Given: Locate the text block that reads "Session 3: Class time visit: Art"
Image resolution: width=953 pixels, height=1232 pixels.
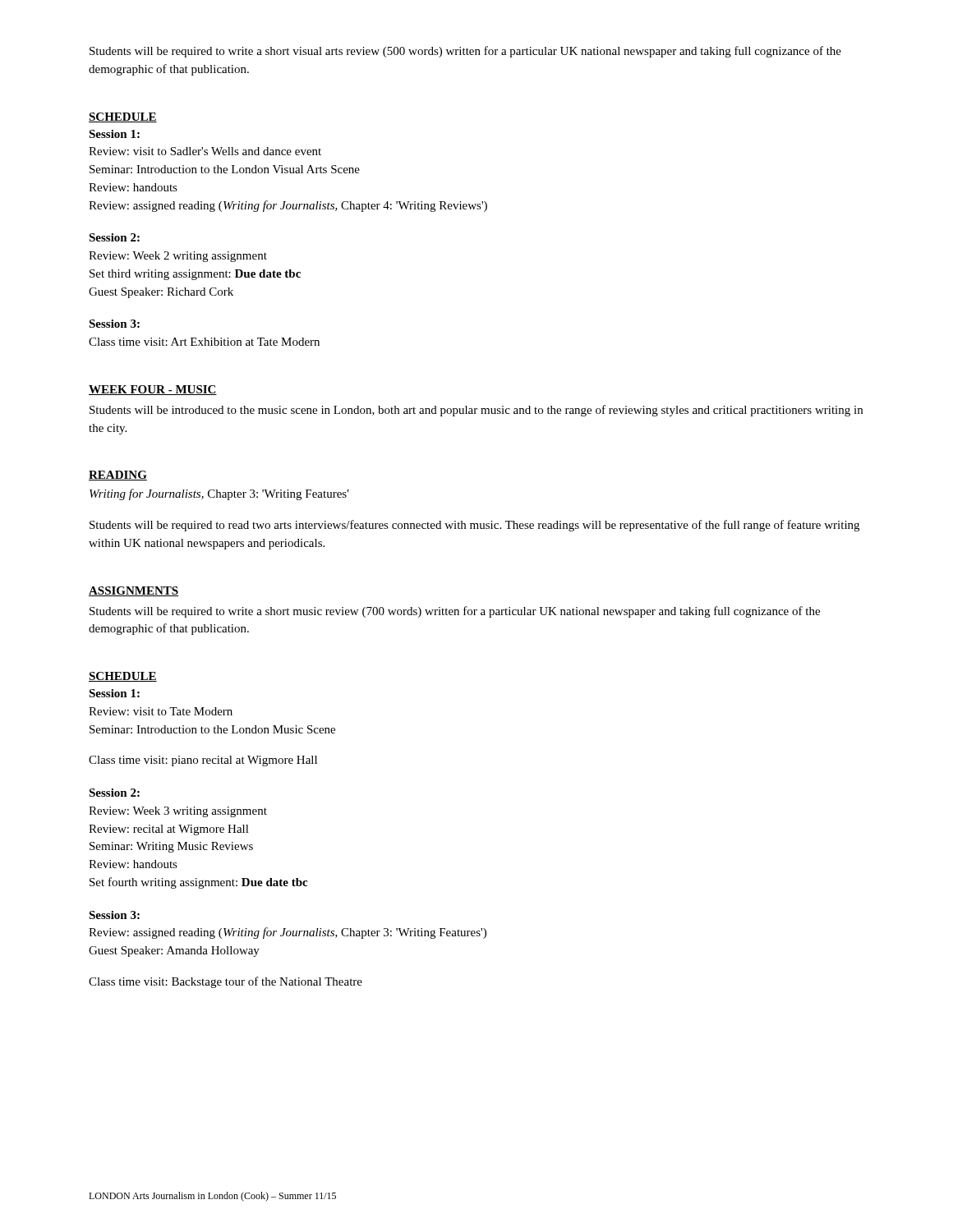Looking at the screenshot, I should pyautogui.click(x=114, y=324).
